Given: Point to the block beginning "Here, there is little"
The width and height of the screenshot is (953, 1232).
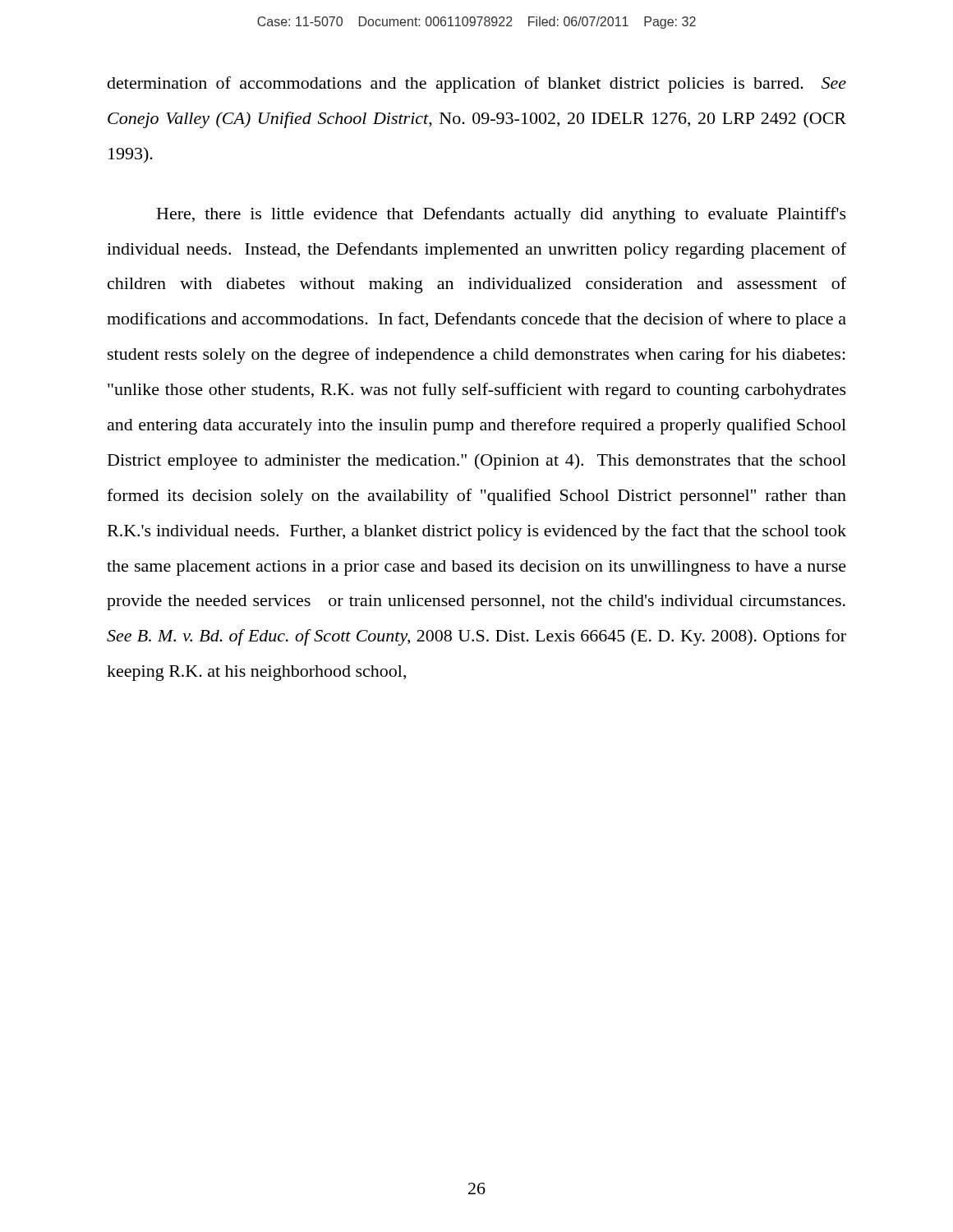Looking at the screenshot, I should click(476, 442).
